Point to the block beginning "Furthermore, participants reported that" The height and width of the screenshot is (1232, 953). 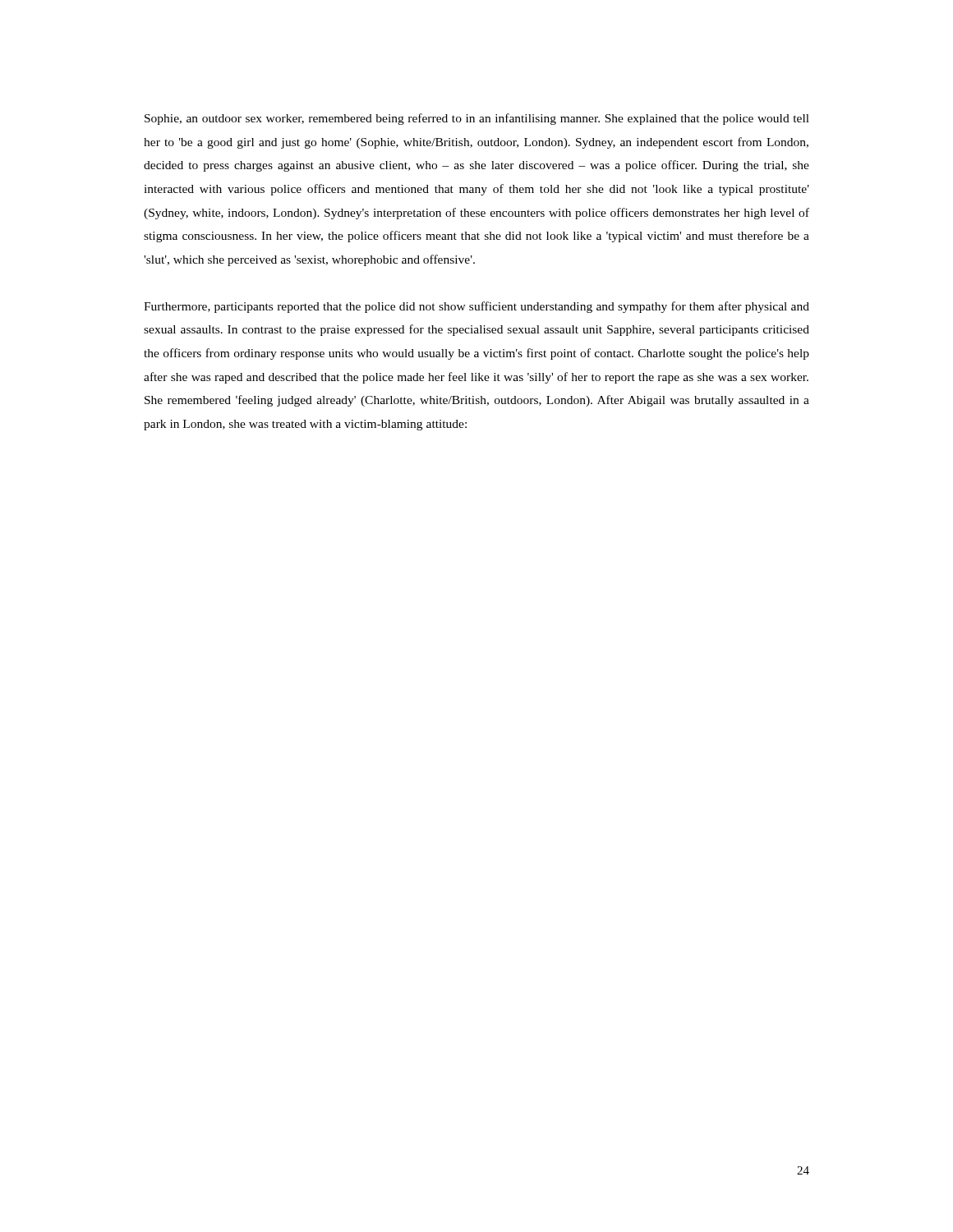[x=476, y=365]
